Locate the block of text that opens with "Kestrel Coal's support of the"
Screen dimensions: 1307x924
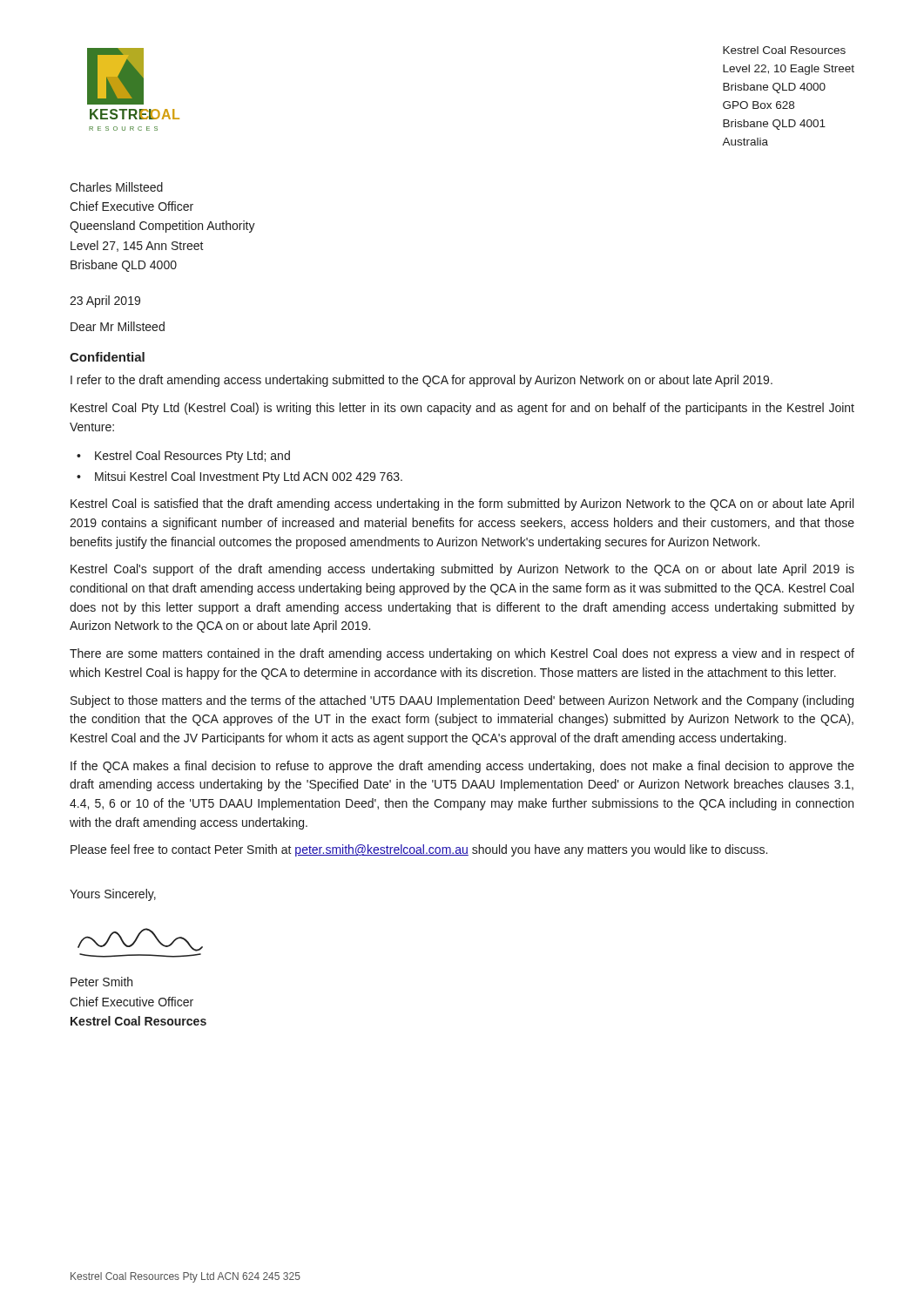pos(462,598)
